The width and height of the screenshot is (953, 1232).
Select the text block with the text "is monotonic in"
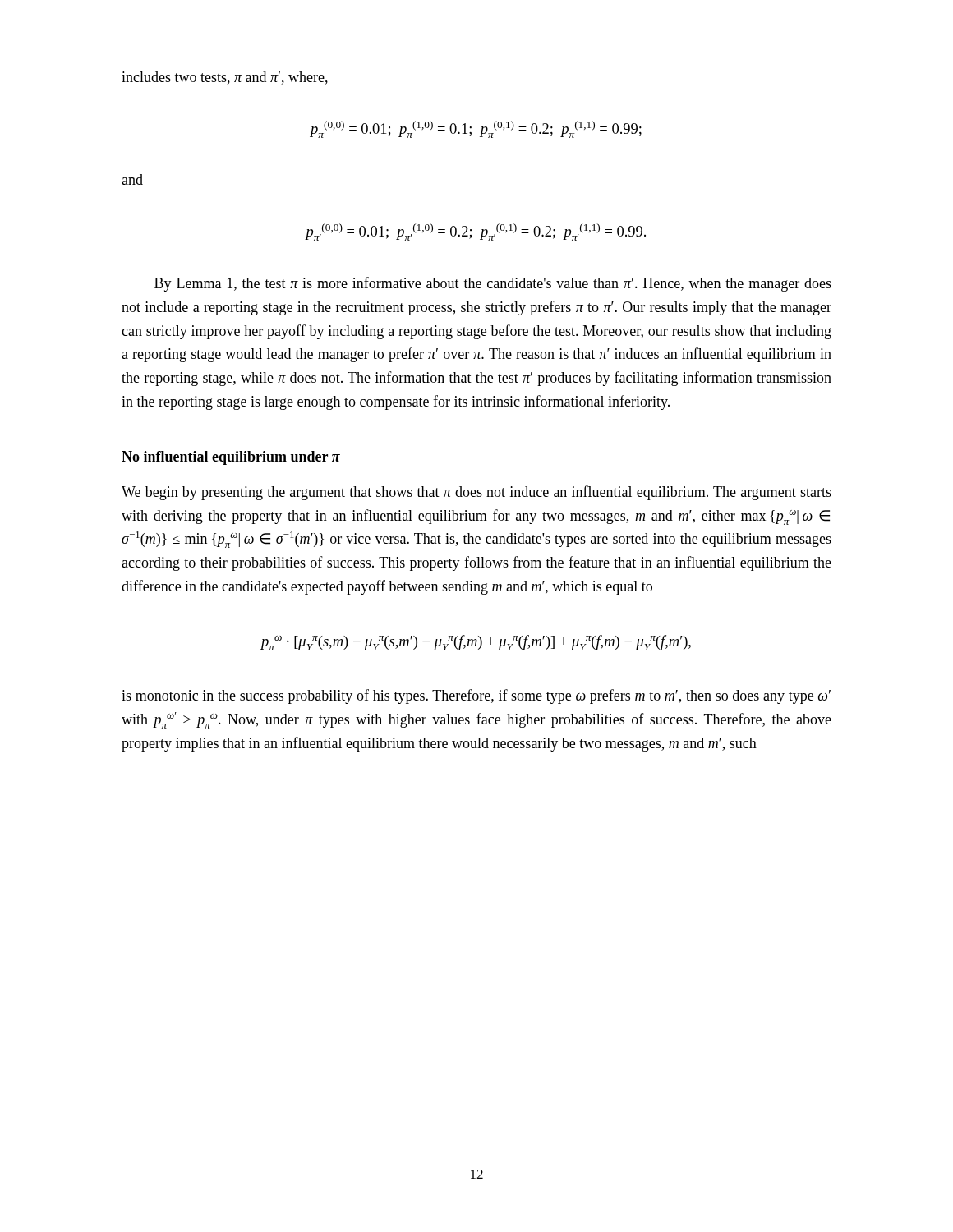[x=476, y=720]
